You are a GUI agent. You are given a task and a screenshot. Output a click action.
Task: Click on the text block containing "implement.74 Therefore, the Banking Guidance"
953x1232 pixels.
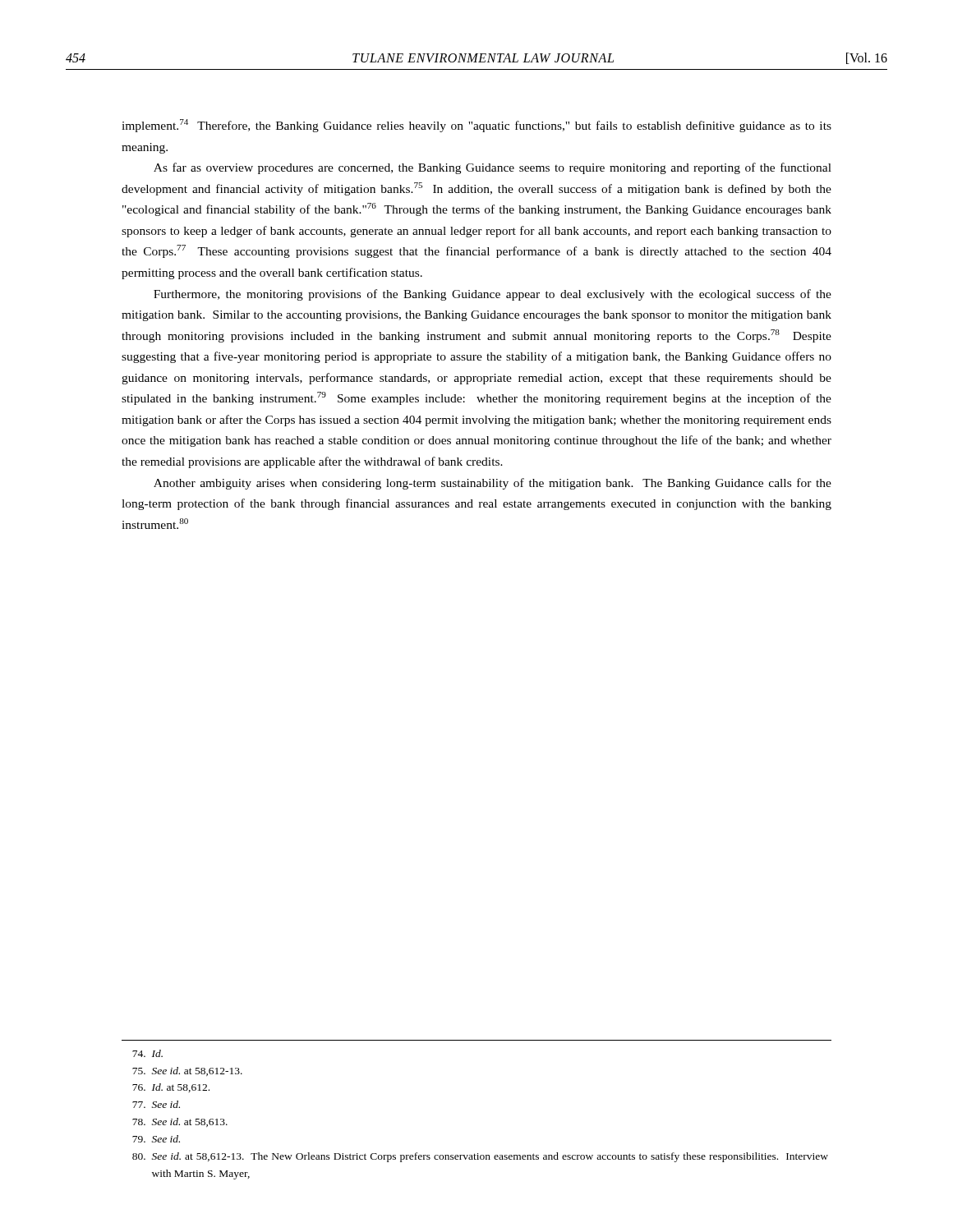[x=476, y=136]
